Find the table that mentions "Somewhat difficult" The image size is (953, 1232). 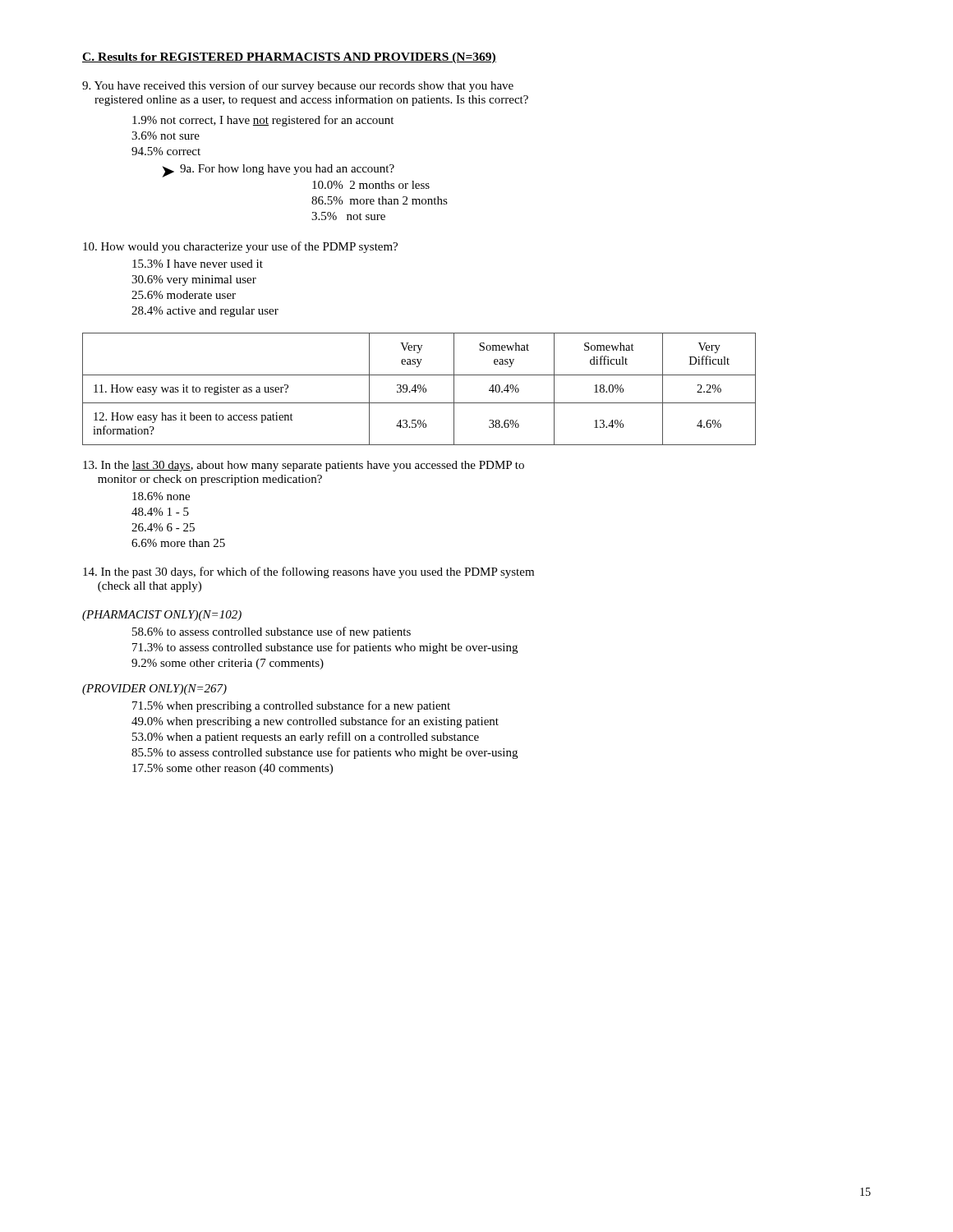(x=476, y=389)
